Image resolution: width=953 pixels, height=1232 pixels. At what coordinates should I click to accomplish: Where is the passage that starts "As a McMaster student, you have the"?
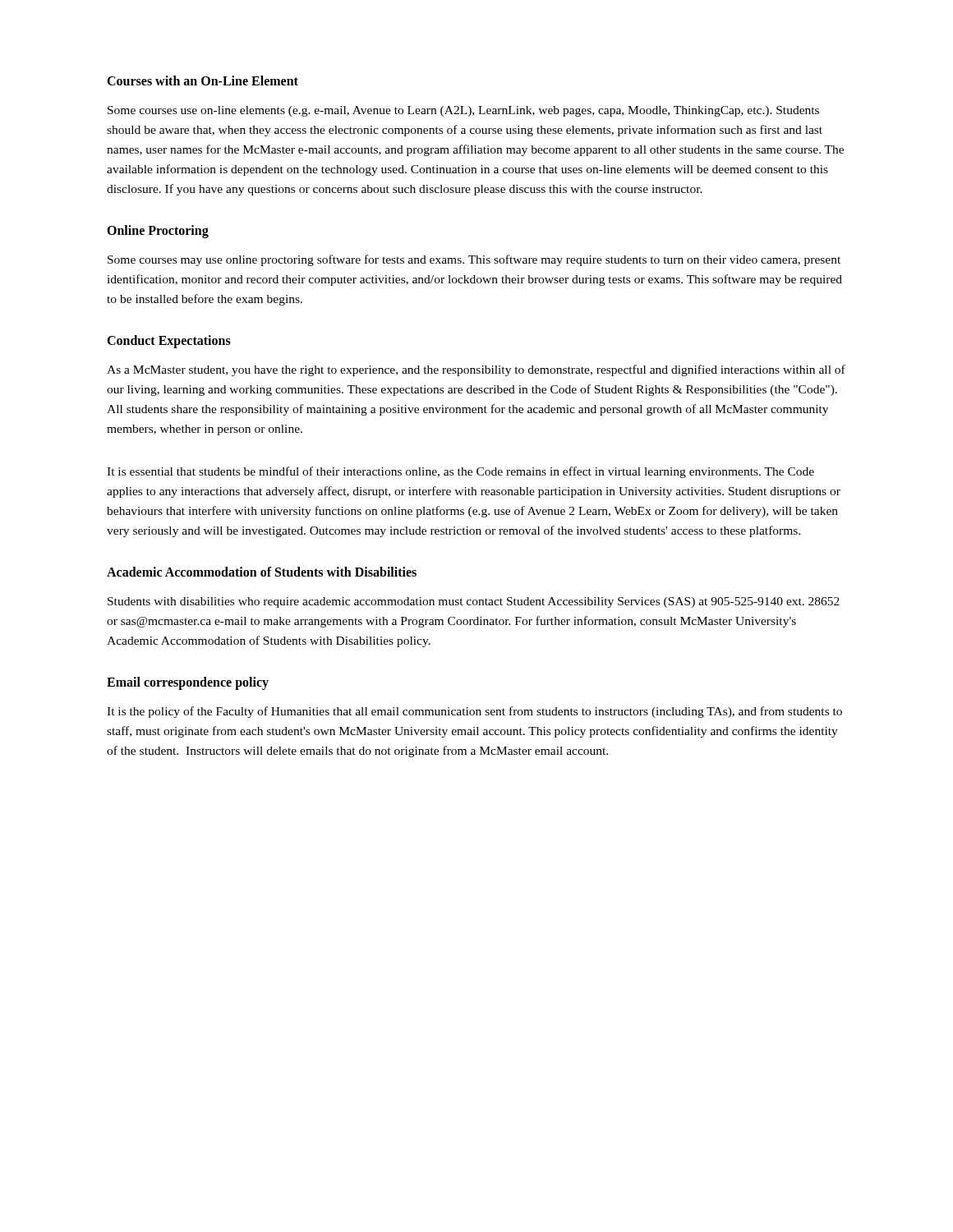tap(476, 399)
